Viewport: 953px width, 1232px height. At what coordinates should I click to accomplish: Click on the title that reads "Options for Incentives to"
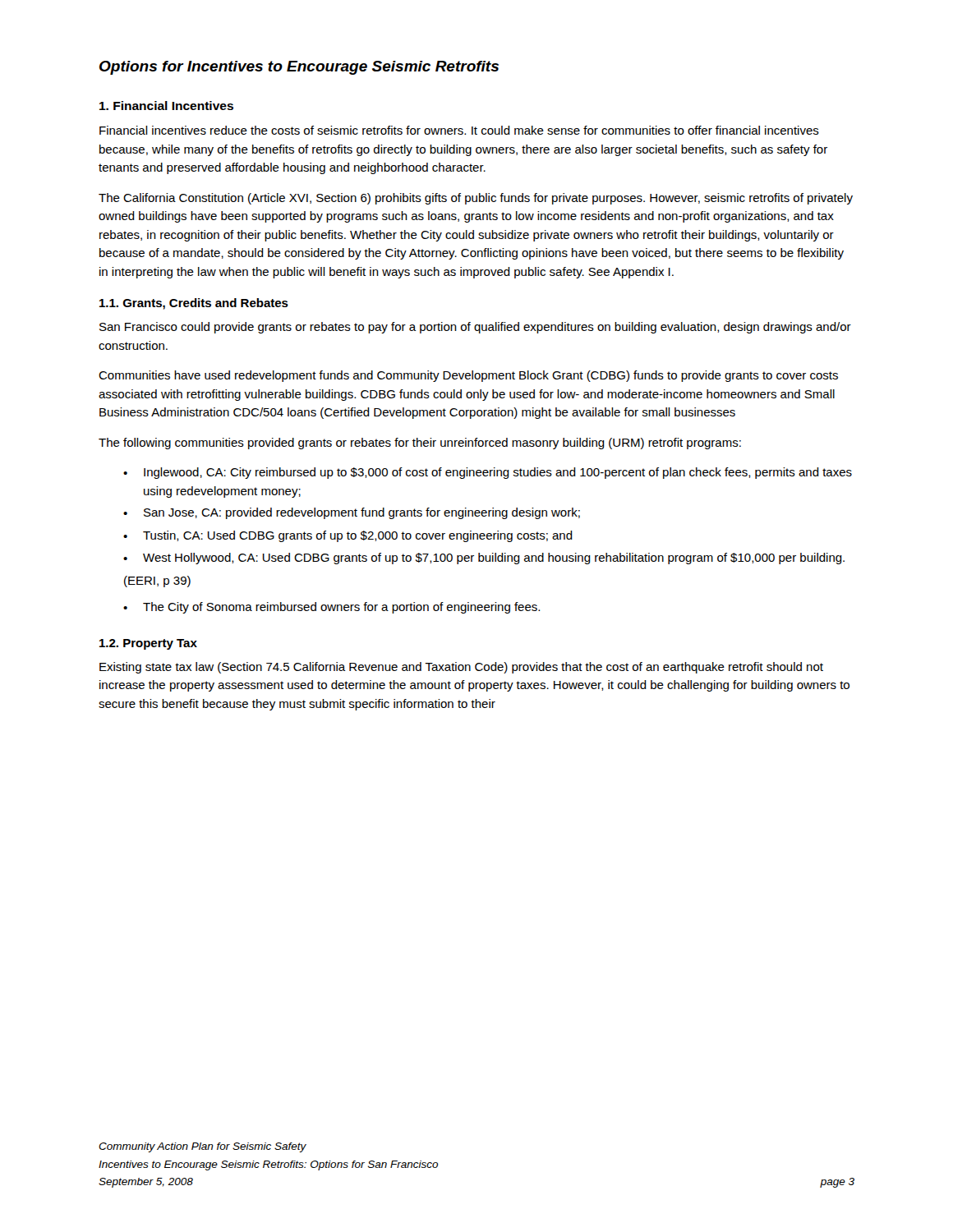click(299, 66)
